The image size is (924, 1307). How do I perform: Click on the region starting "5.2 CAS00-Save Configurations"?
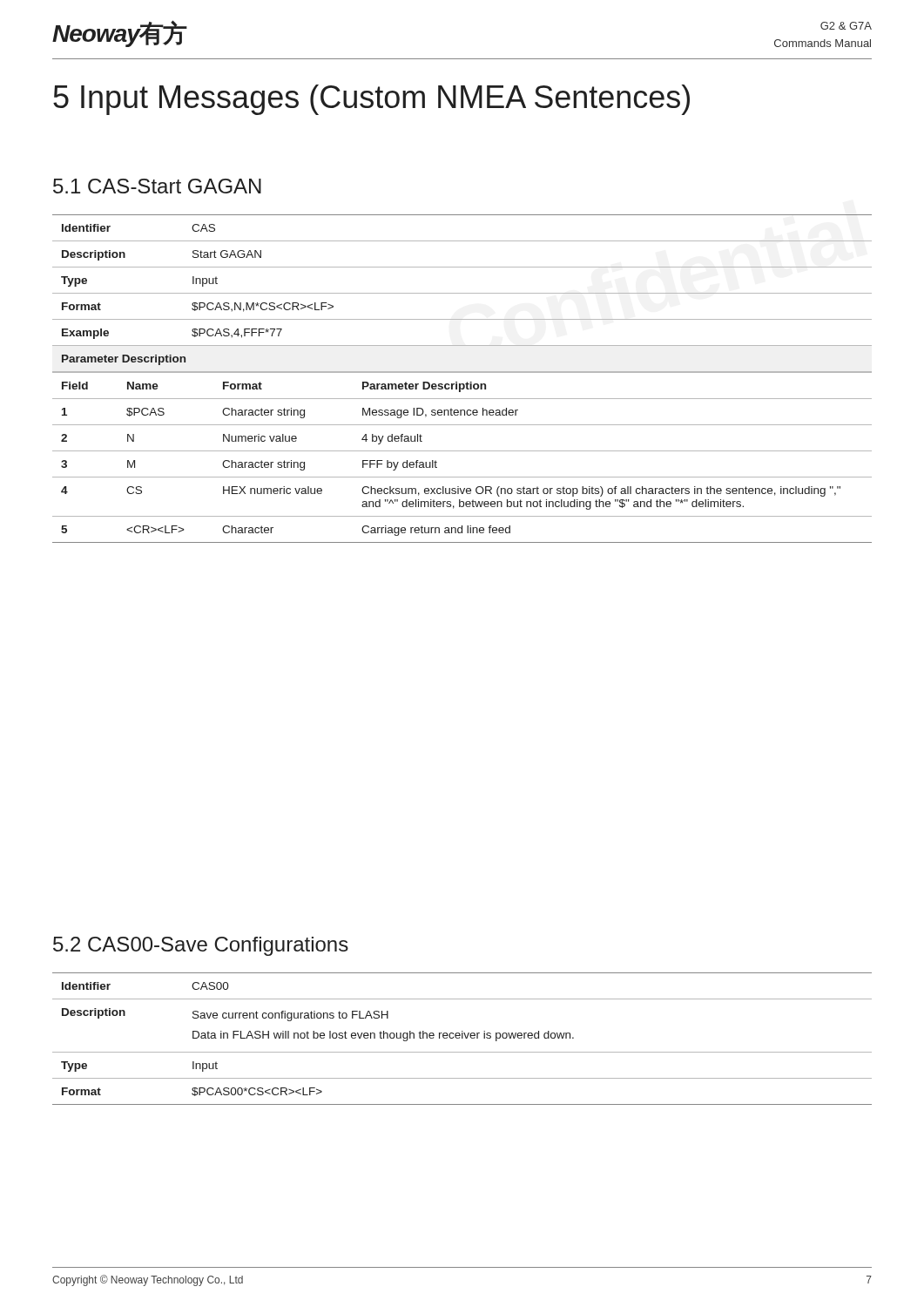click(x=200, y=944)
